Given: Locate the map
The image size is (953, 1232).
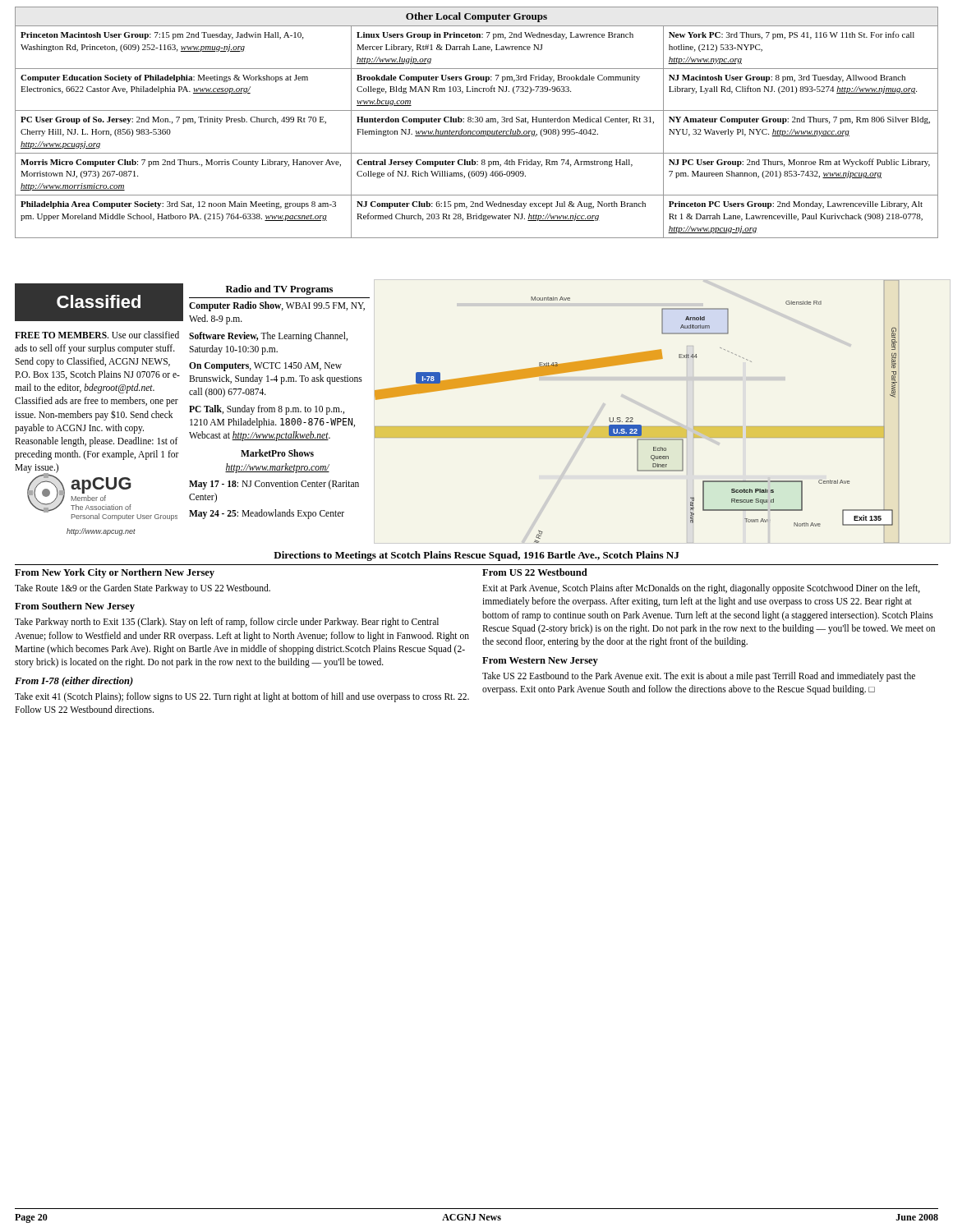Looking at the screenshot, I should 661,411.
